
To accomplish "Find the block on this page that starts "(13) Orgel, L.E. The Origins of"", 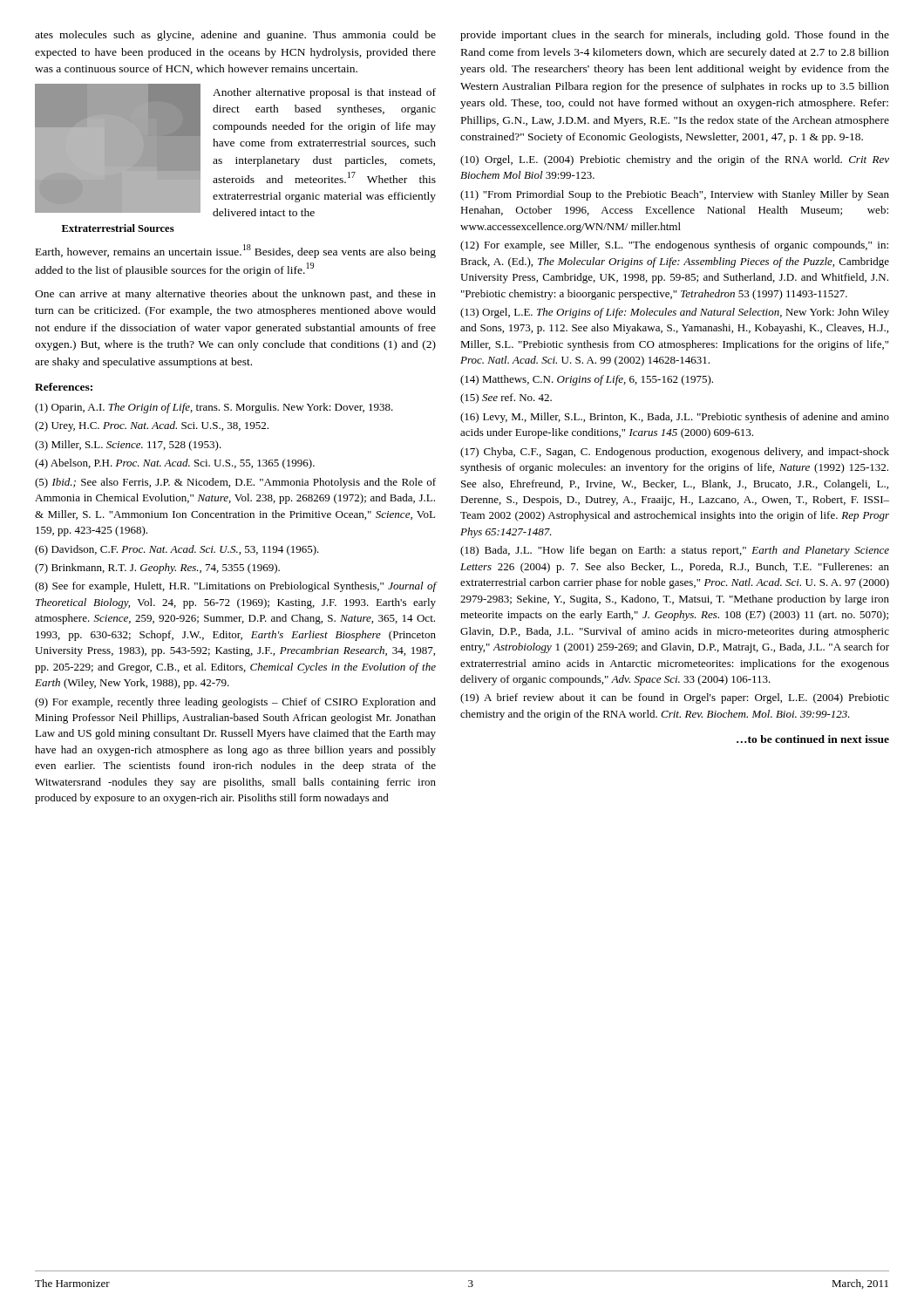I will coord(675,336).
